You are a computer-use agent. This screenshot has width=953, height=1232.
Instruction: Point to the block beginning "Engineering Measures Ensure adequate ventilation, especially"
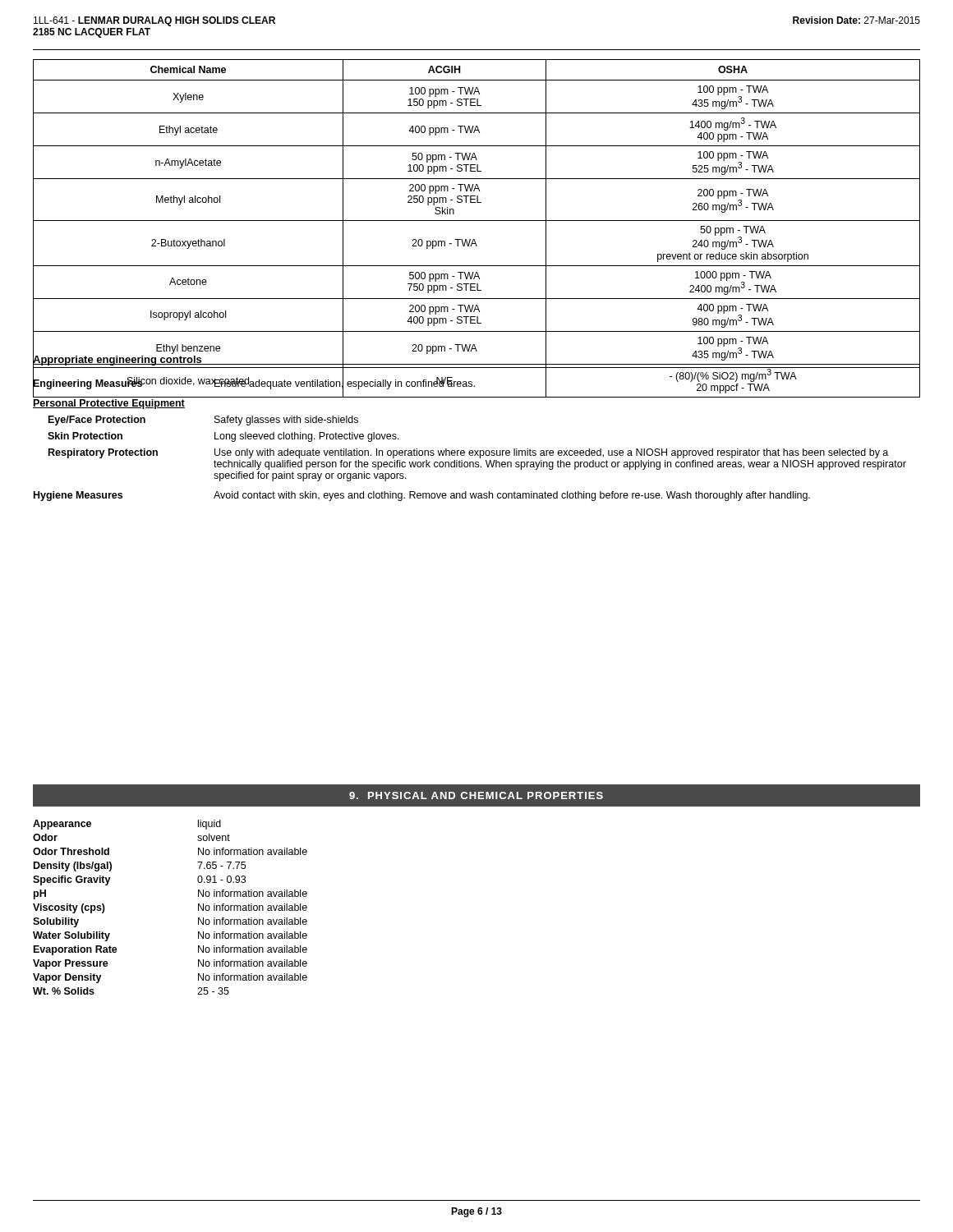coord(476,384)
